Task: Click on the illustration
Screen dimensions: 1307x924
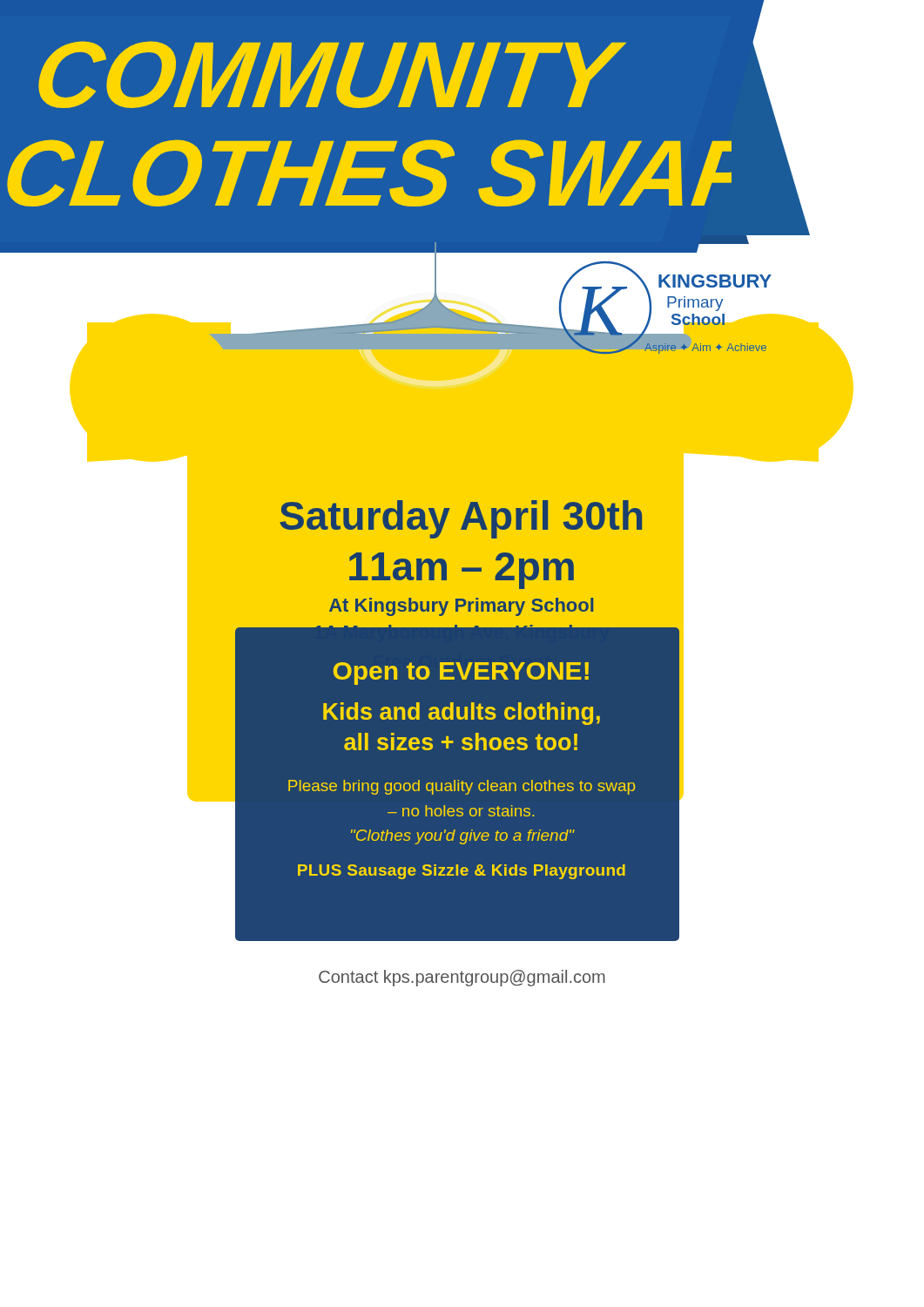Action: (x=462, y=654)
